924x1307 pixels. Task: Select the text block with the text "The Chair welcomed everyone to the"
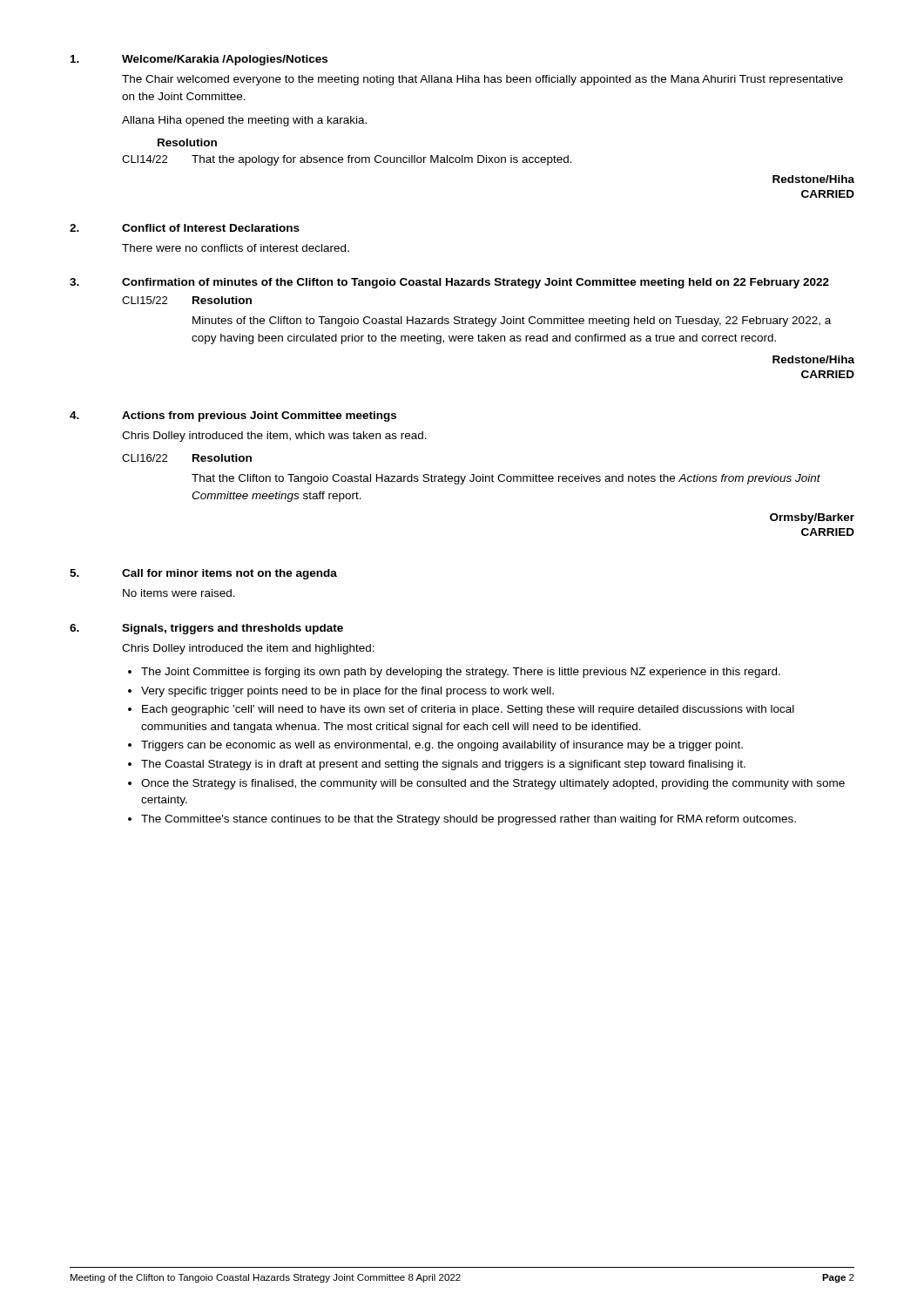[482, 80]
